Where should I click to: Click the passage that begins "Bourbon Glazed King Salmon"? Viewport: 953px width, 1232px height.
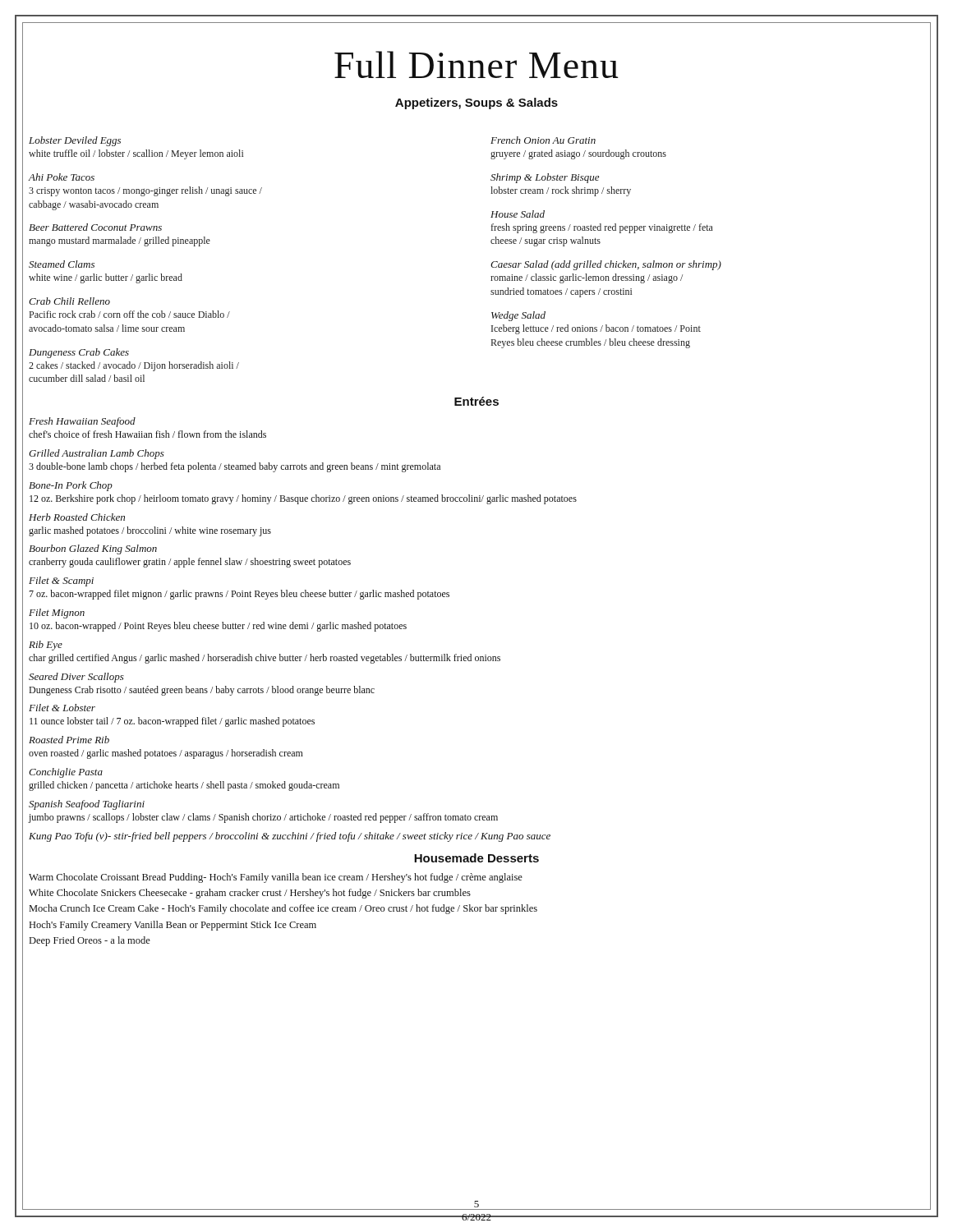(93, 549)
